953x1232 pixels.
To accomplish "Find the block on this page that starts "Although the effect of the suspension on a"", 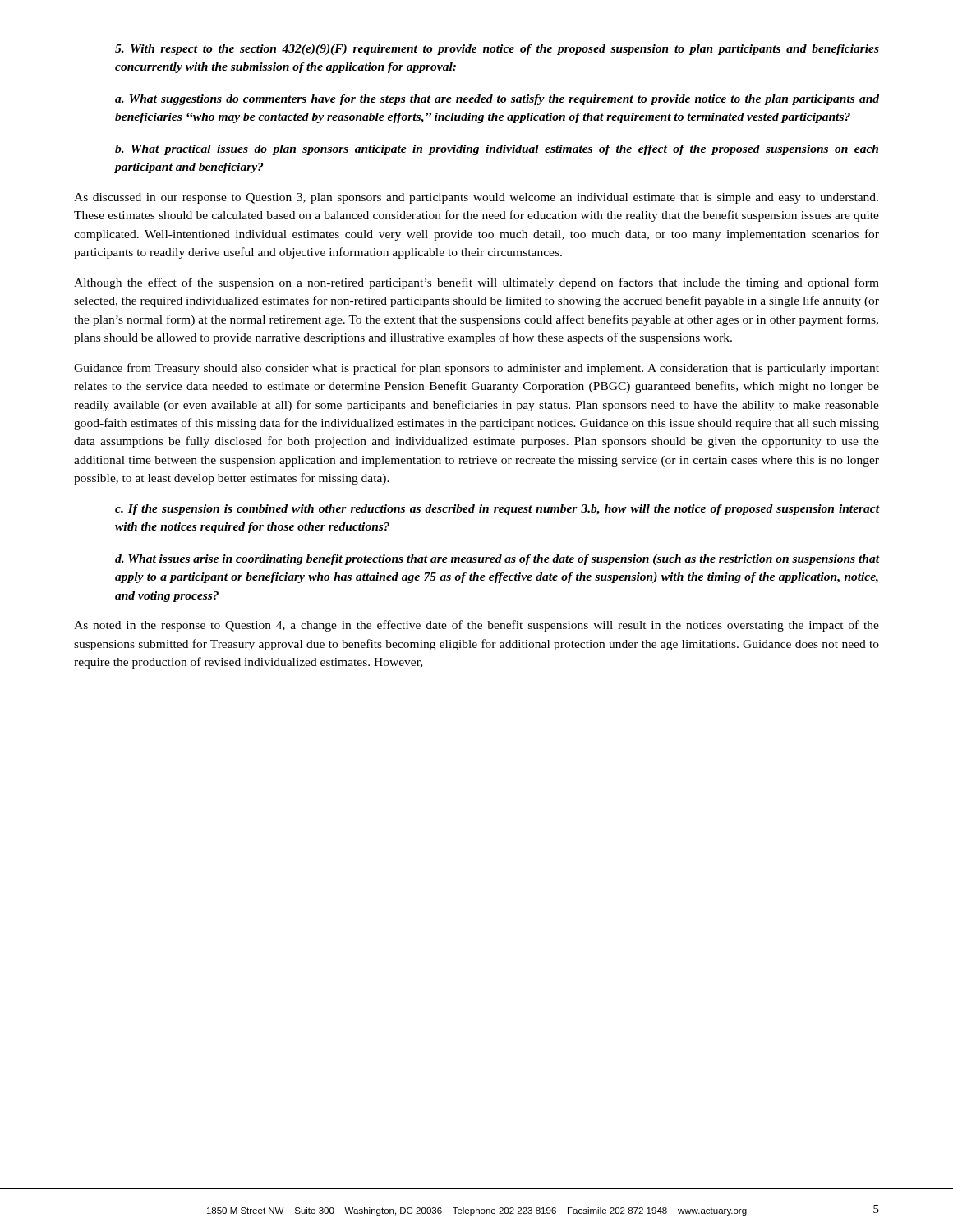I will [476, 310].
